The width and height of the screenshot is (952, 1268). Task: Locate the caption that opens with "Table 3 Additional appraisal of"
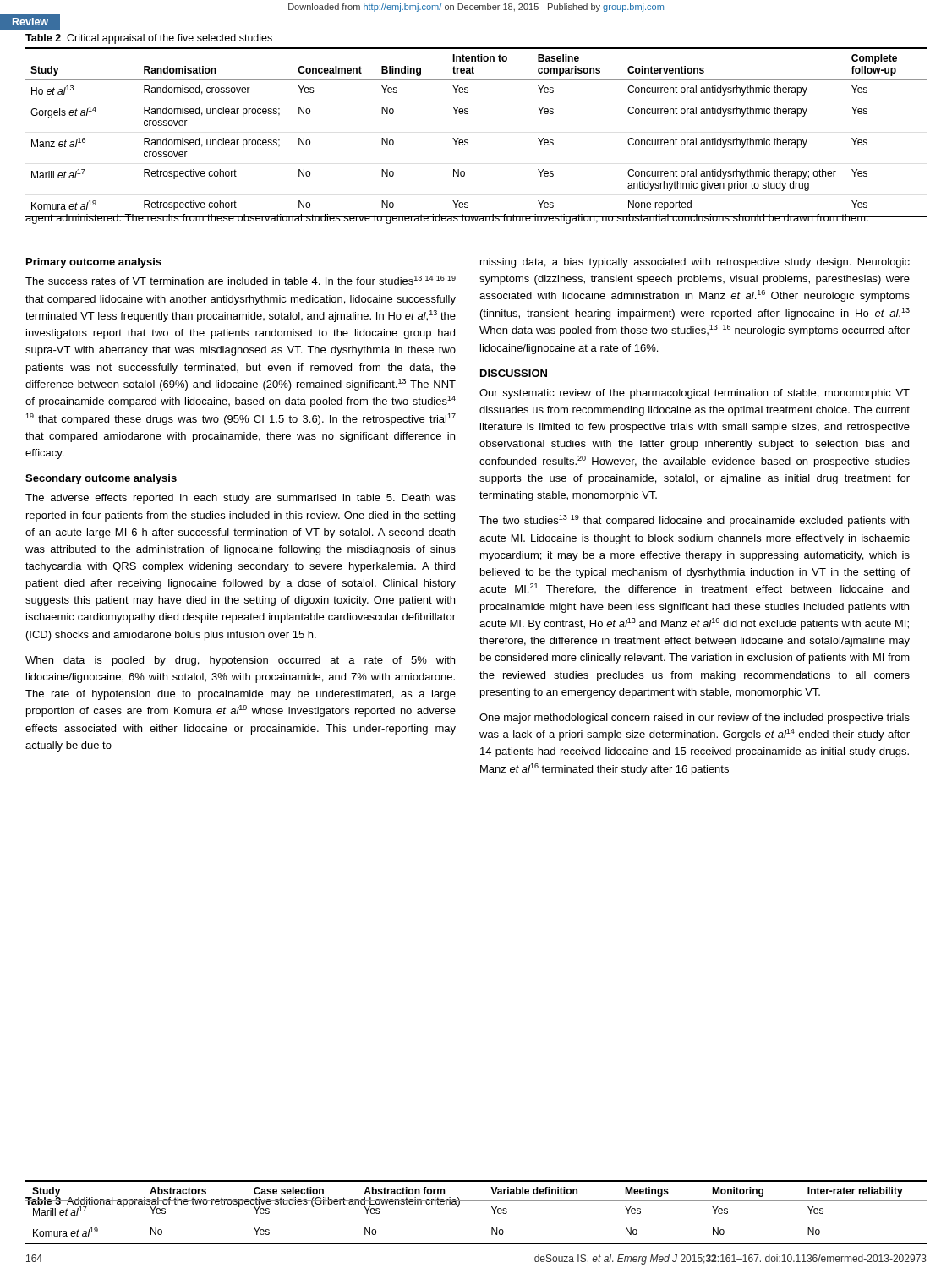(x=243, y=1201)
